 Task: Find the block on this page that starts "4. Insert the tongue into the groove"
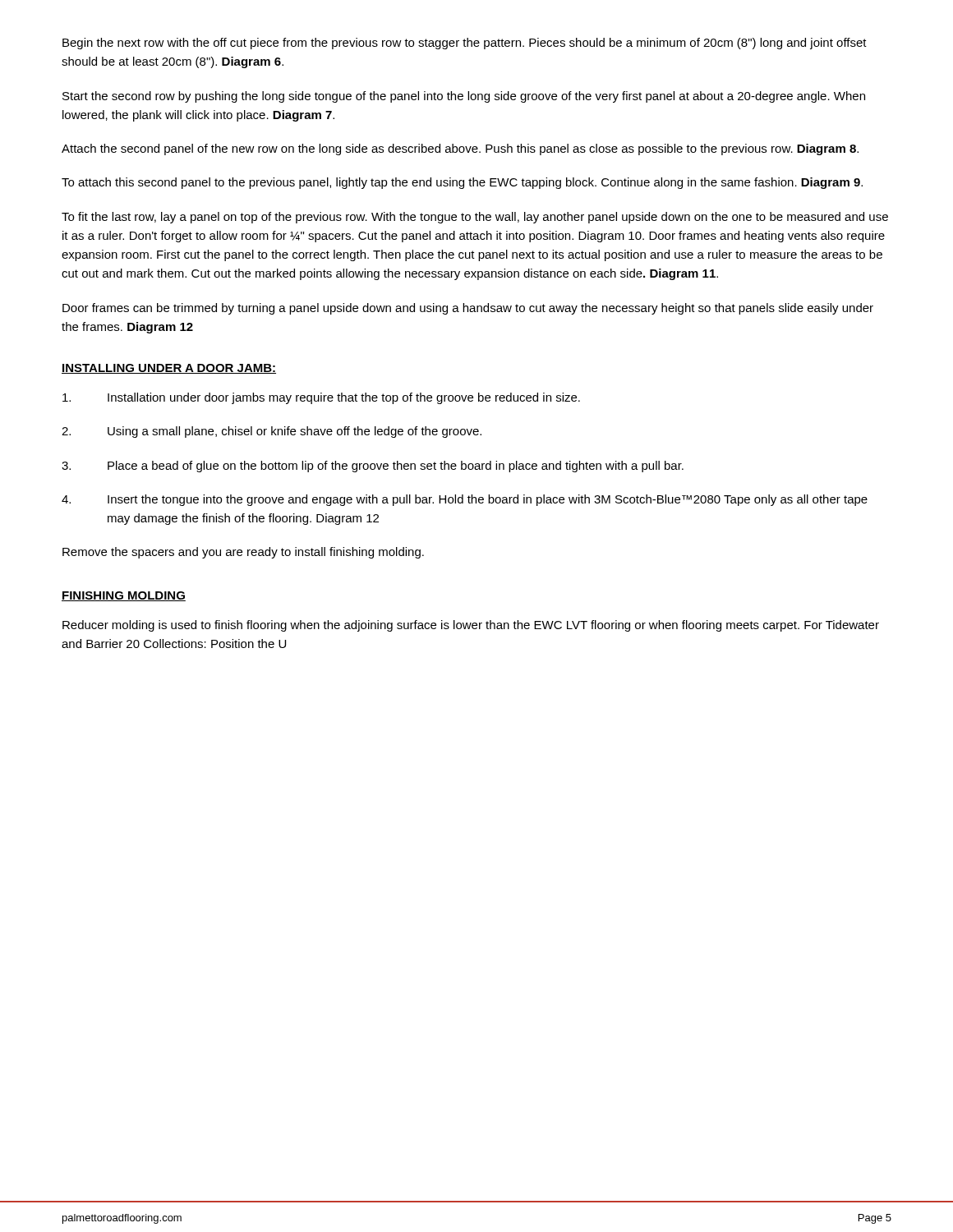(x=476, y=508)
